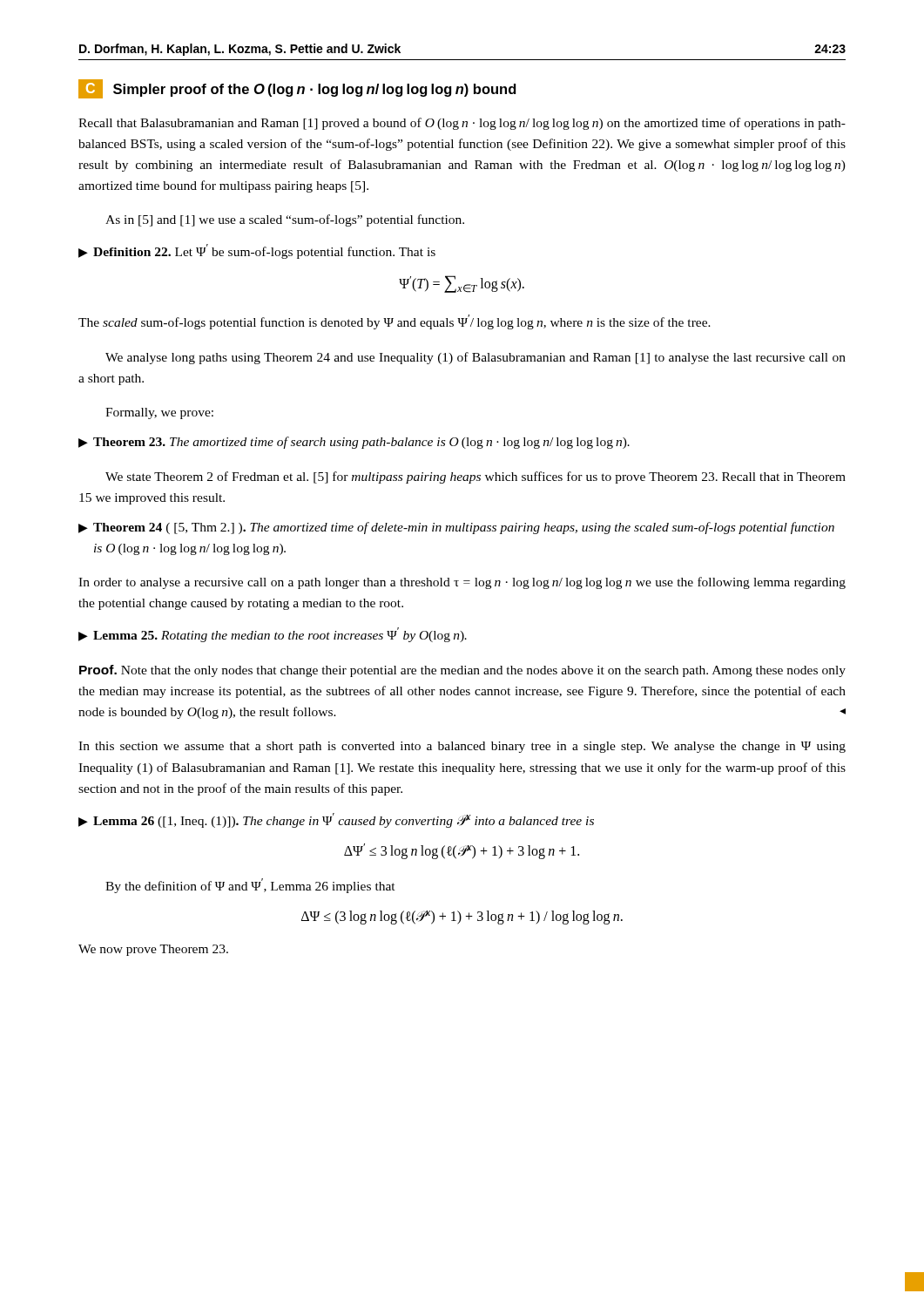Point to the block beginning "In this section we"
The image size is (924, 1307).
click(462, 767)
